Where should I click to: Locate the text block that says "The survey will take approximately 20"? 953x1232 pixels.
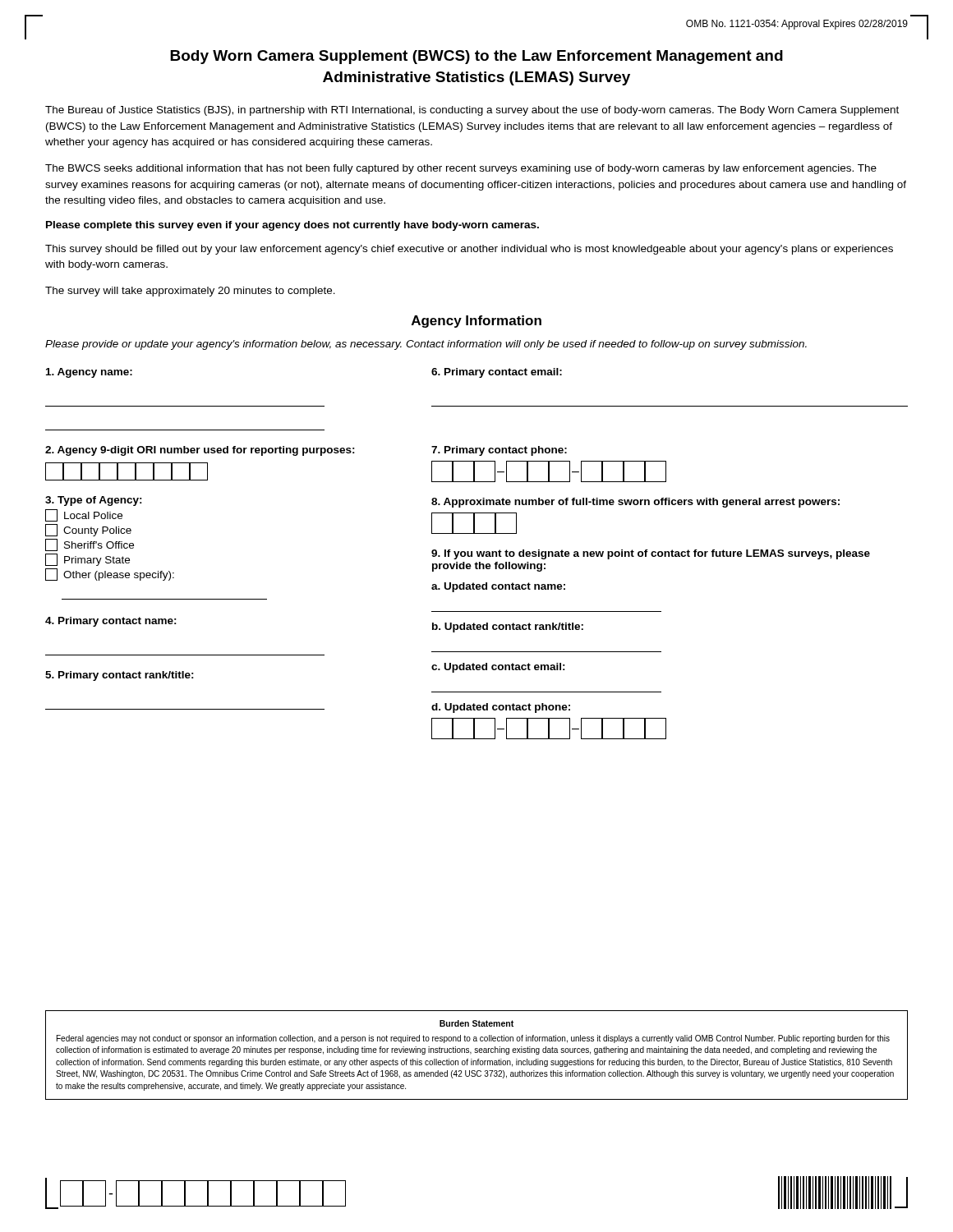190,290
